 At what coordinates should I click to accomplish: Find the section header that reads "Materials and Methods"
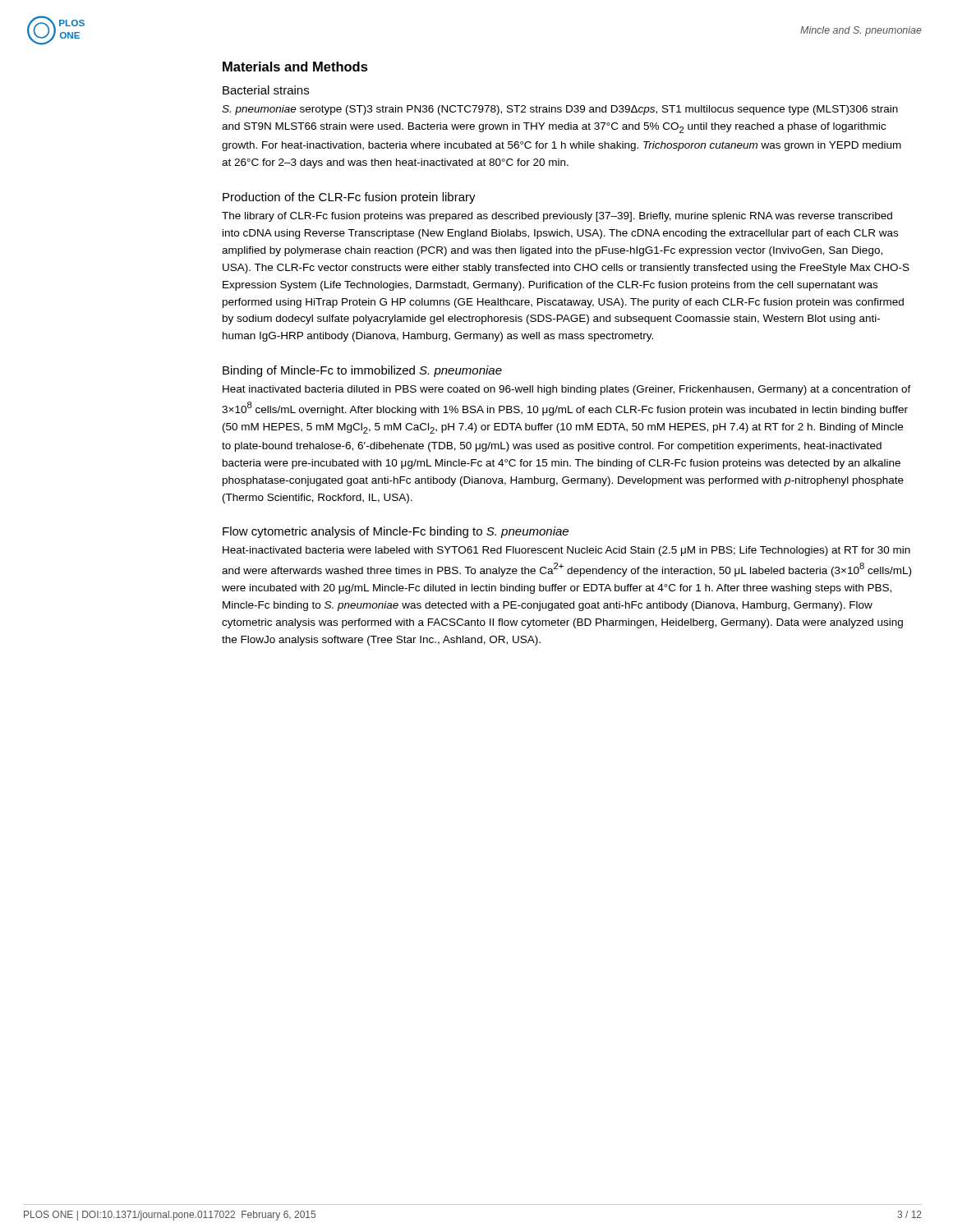tap(295, 67)
